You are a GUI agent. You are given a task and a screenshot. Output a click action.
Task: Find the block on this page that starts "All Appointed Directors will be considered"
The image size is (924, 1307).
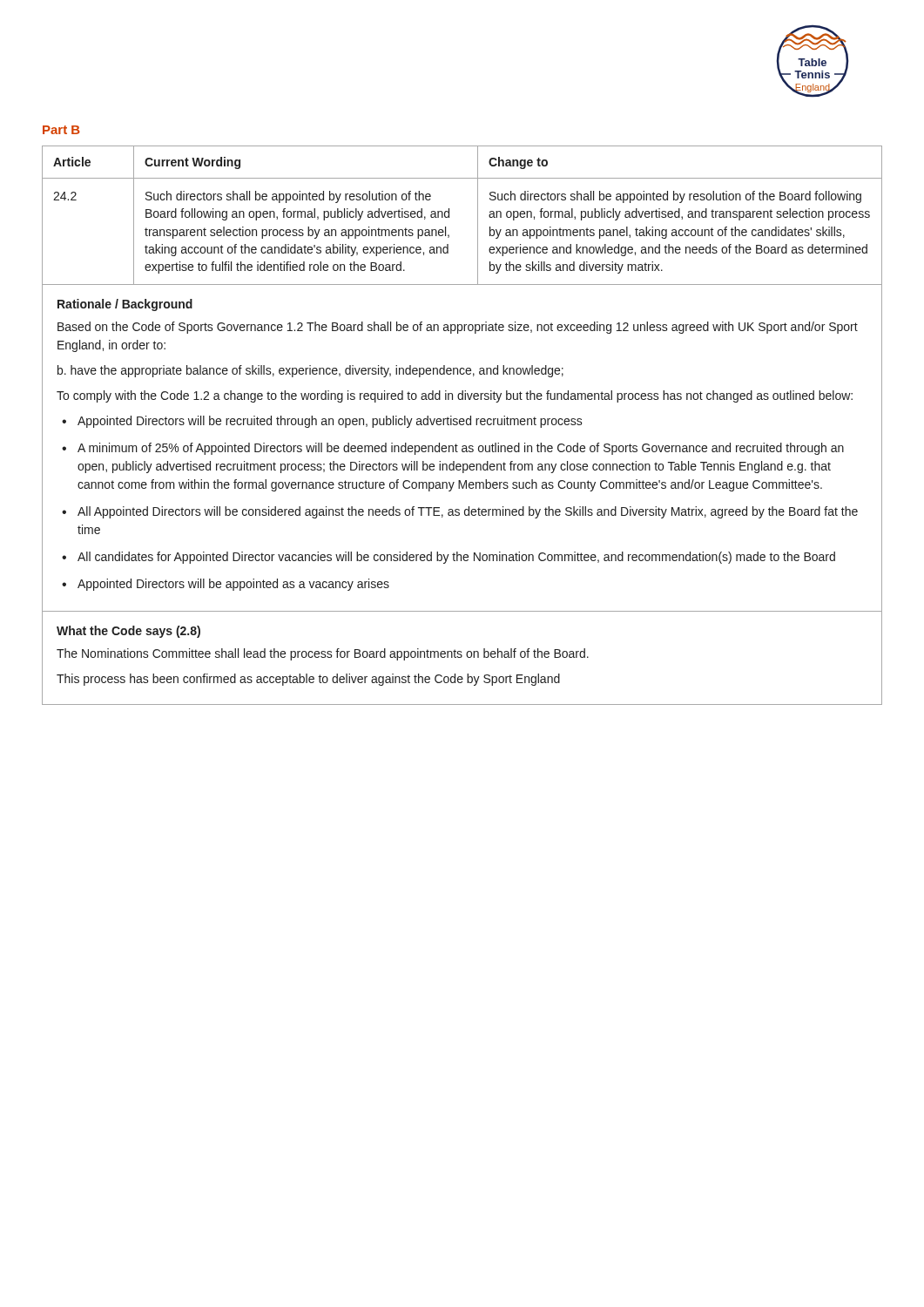coord(468,521)
